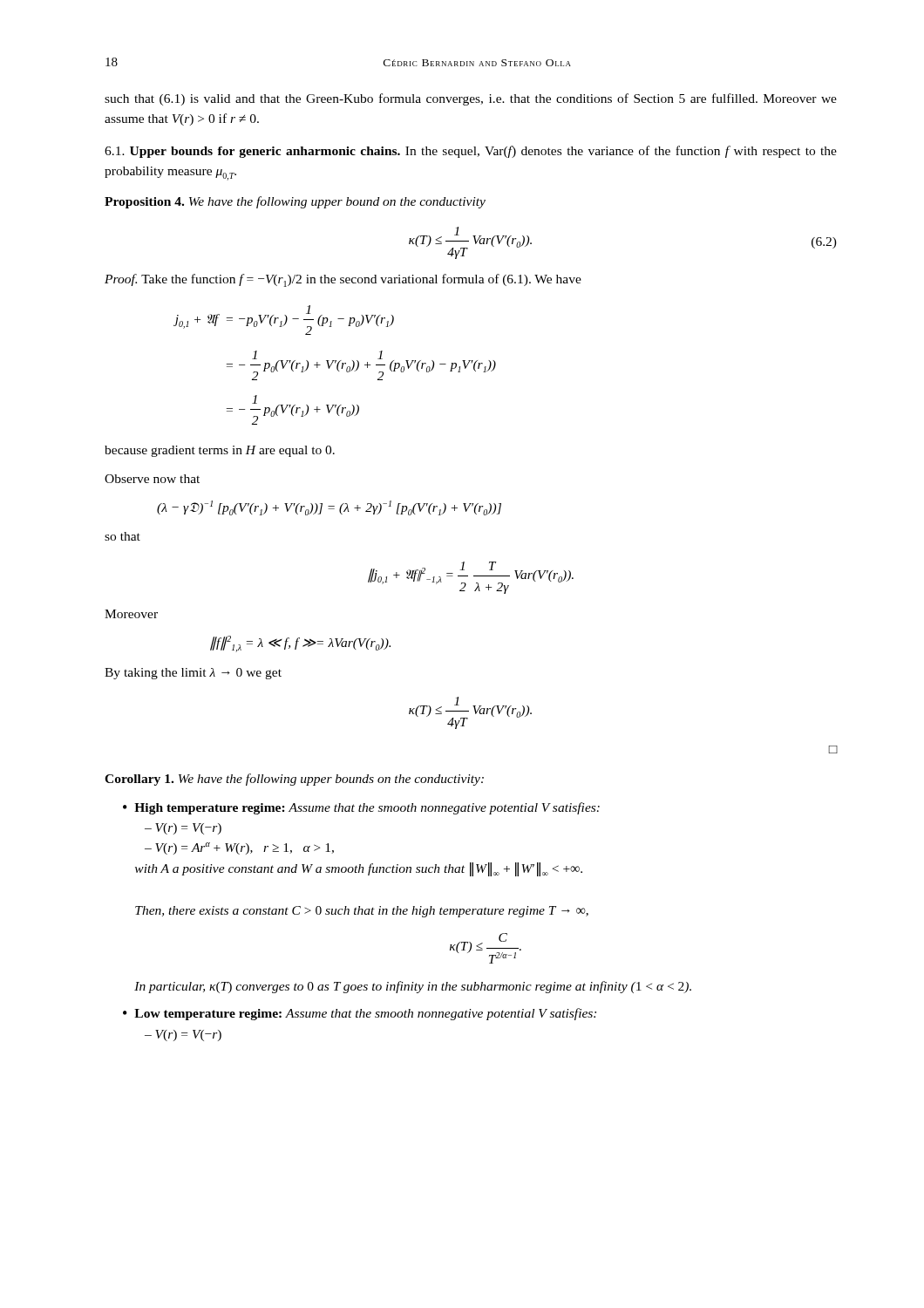Click the section header that begins "6.1. Upper bounds"
Image resolution: width=924 pixels, height=1308 pixels.
coord(471,161)
